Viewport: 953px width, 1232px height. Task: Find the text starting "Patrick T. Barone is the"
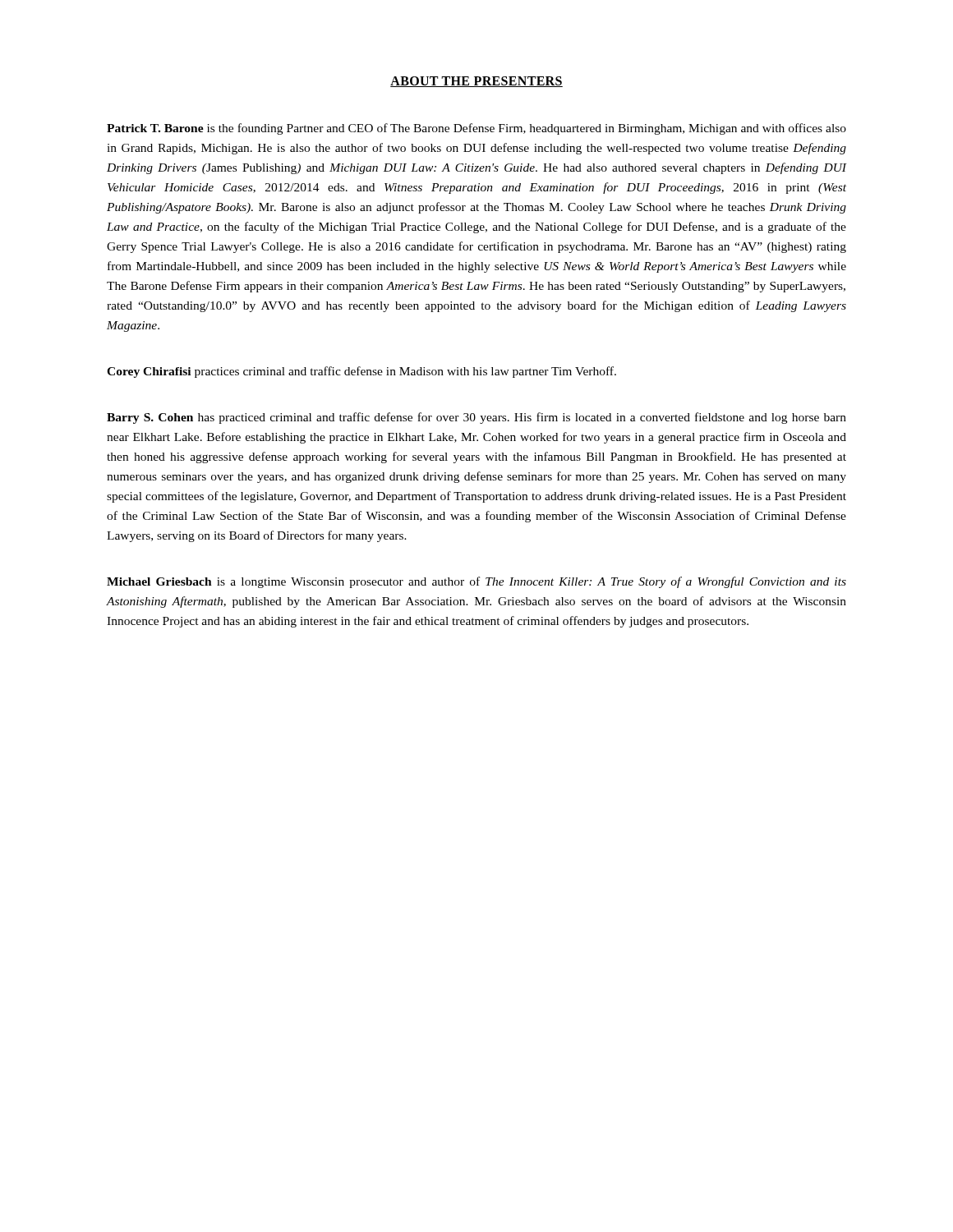[476, 227]
